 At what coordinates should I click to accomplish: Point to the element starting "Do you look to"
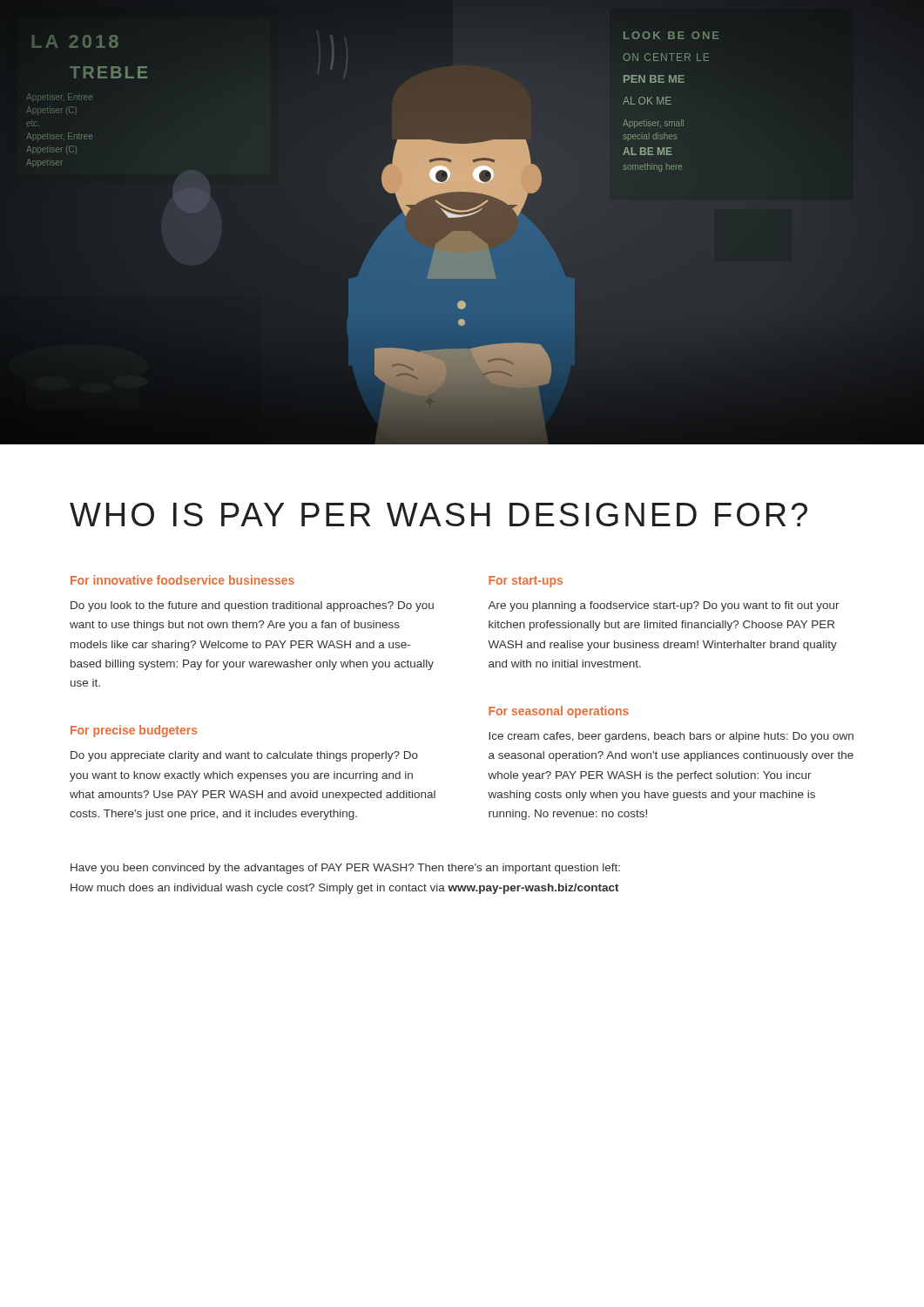click(x=252, y=644)
